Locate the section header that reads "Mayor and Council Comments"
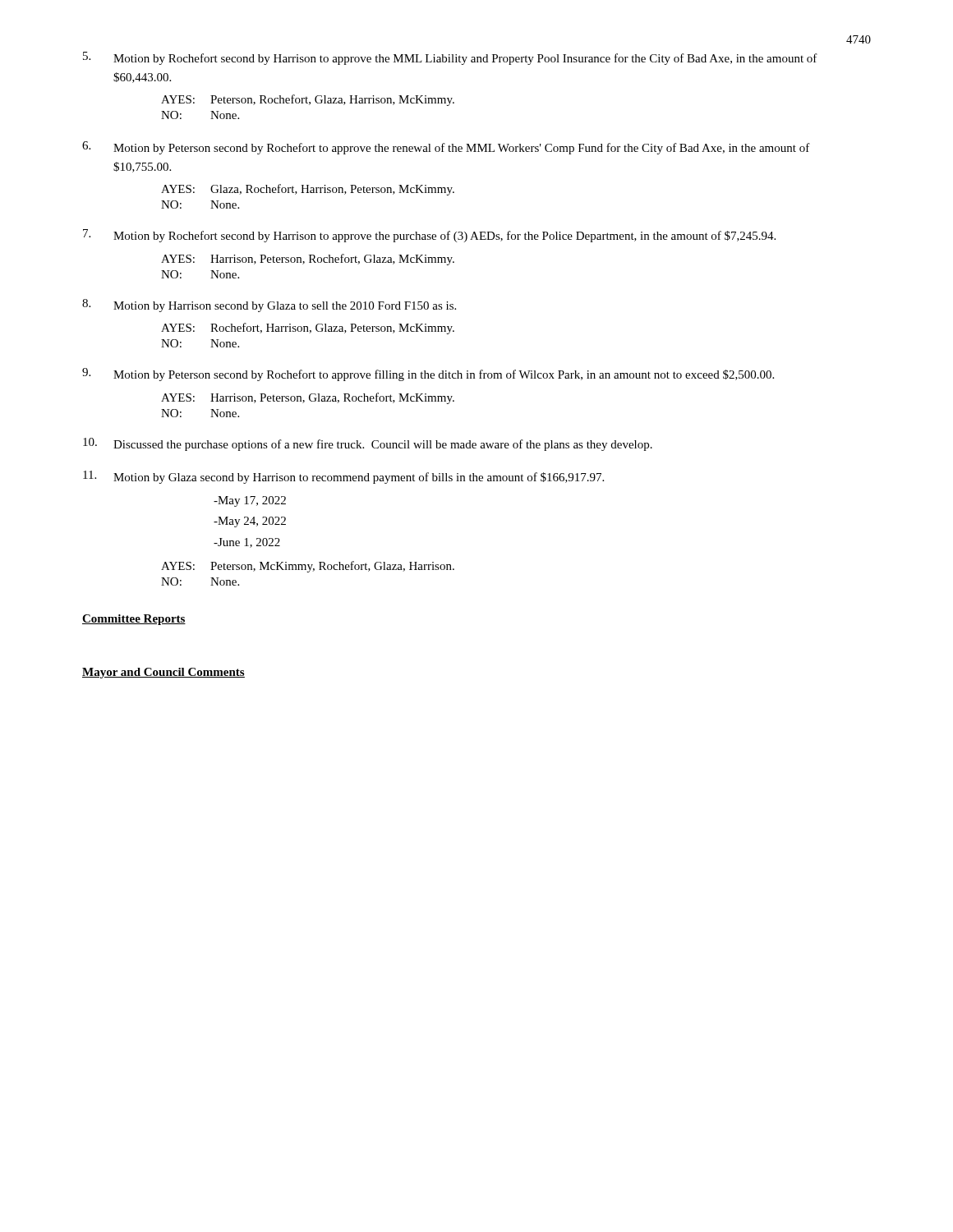 pyautogui.click(x=163, y=672)
